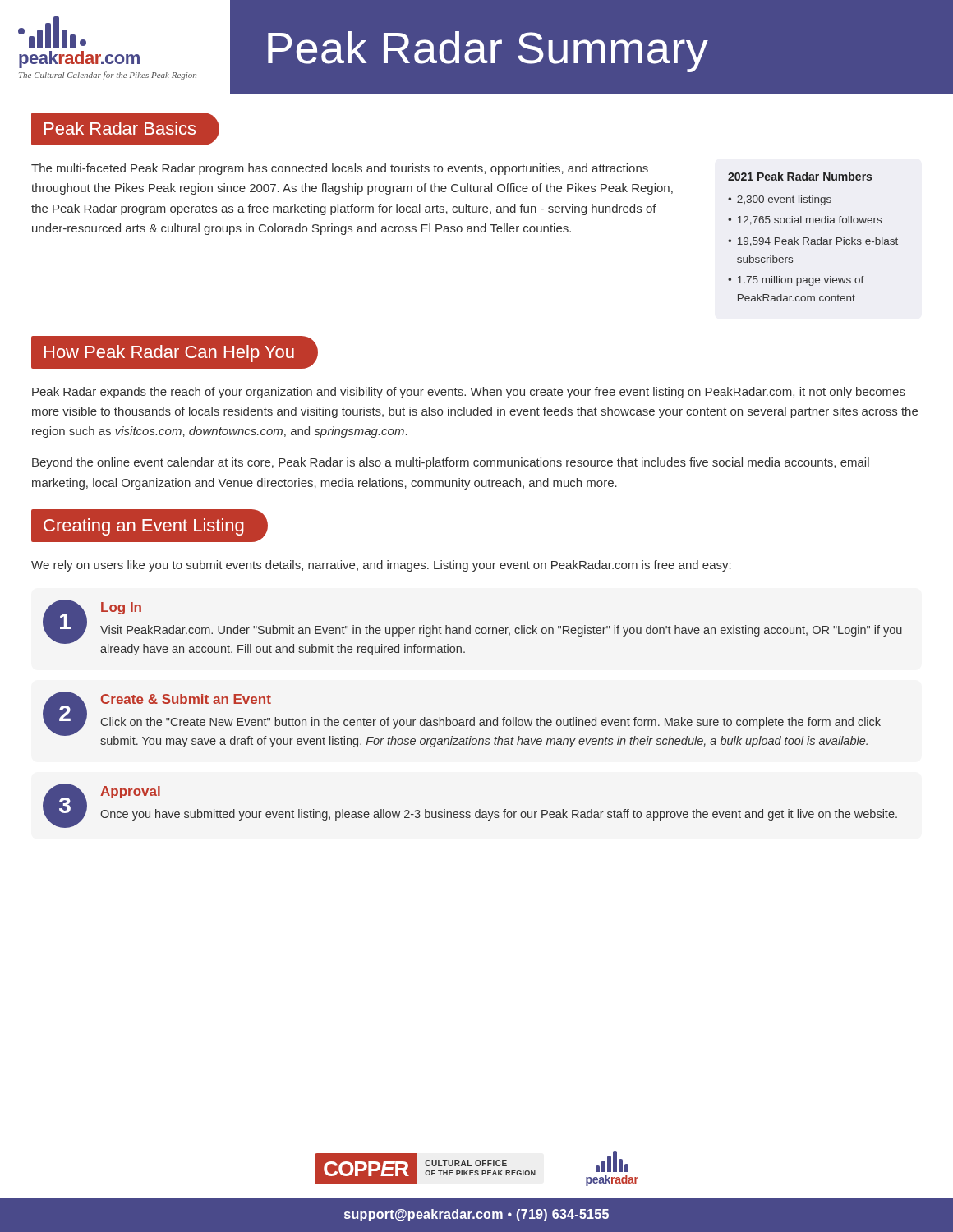Select the list item that says "1 Log In Visit PeakRadar.com. Under "Submit"
This screenshot has width=953, height=1232.
click(x=474, y=629)
